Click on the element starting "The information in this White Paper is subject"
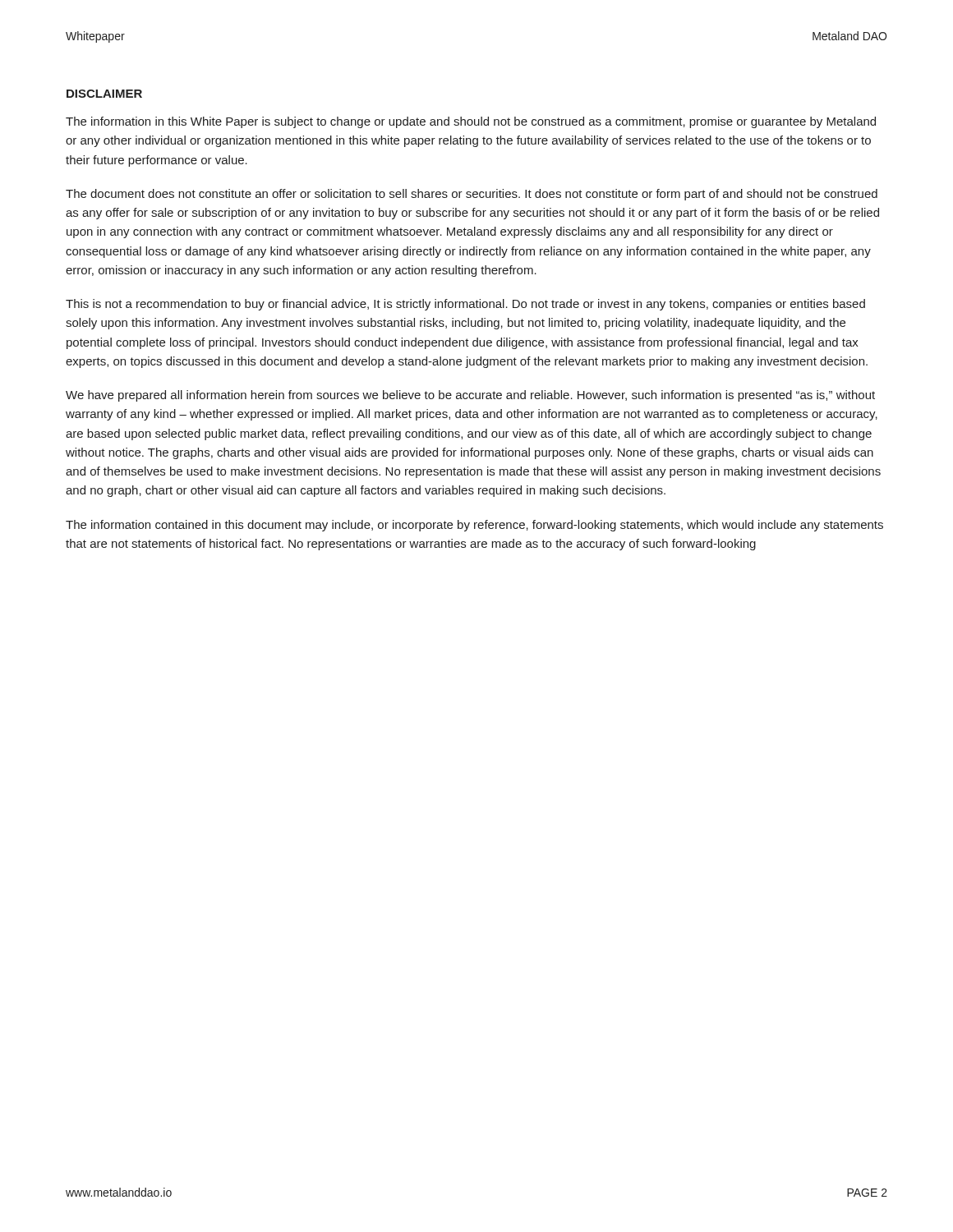 tap(471, 140)
